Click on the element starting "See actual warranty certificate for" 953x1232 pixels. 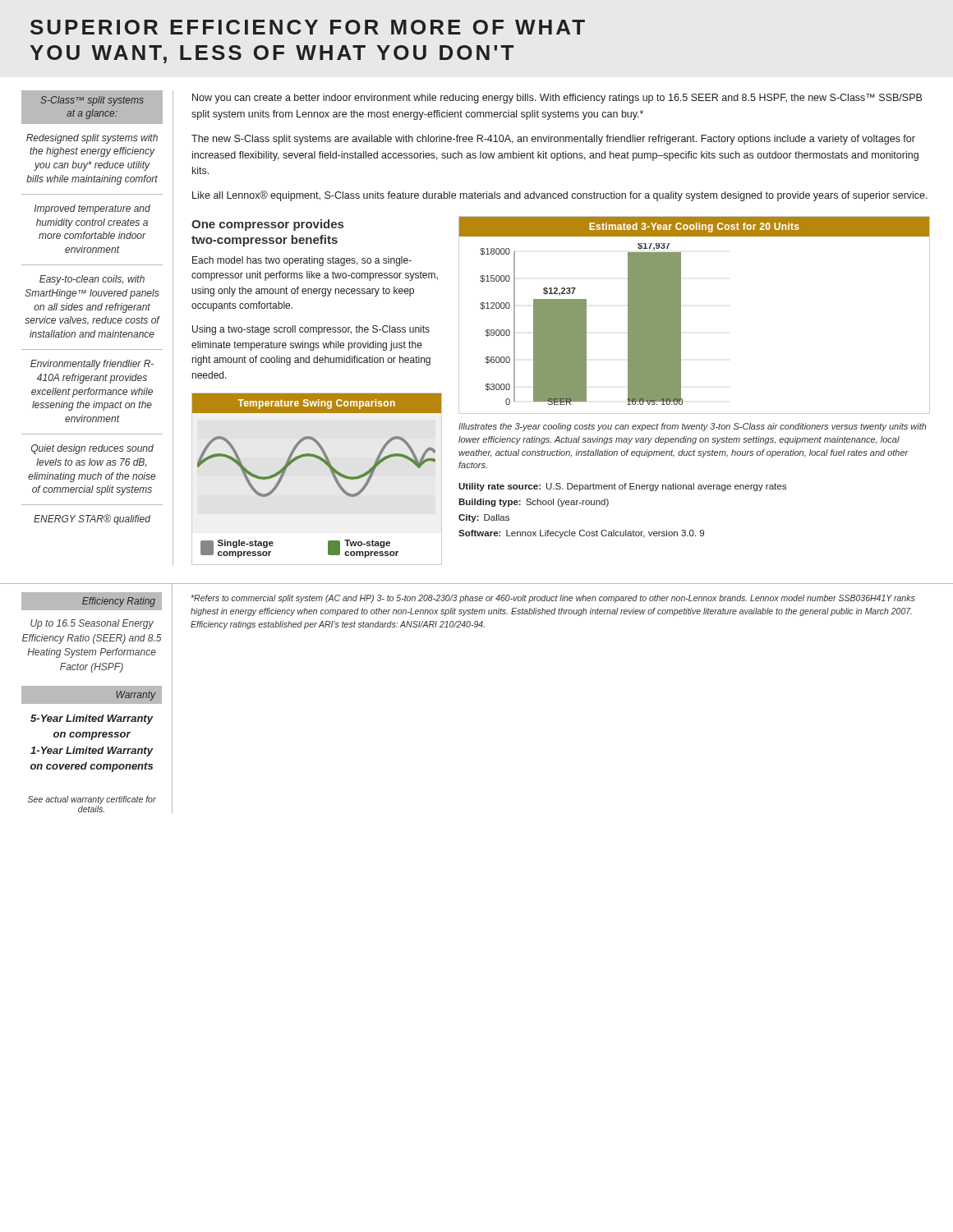pos(92,804)
